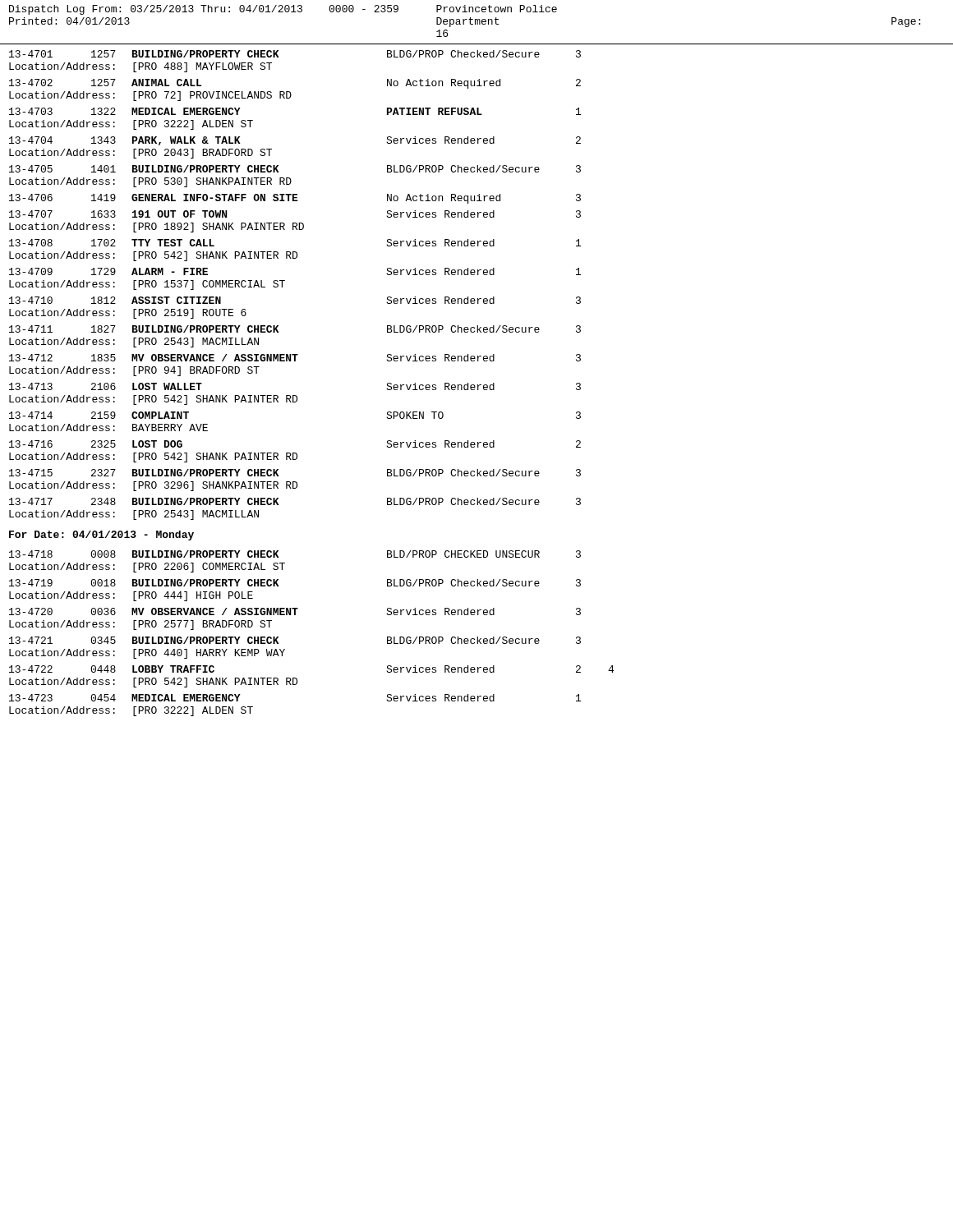This screenshot has width=953, height=1232.
Task: Select the text starting "13-4710 1812 ASSIST CITIZEN Services Rendered 3 Location/Address:"
Action: (x=476, y=307)
